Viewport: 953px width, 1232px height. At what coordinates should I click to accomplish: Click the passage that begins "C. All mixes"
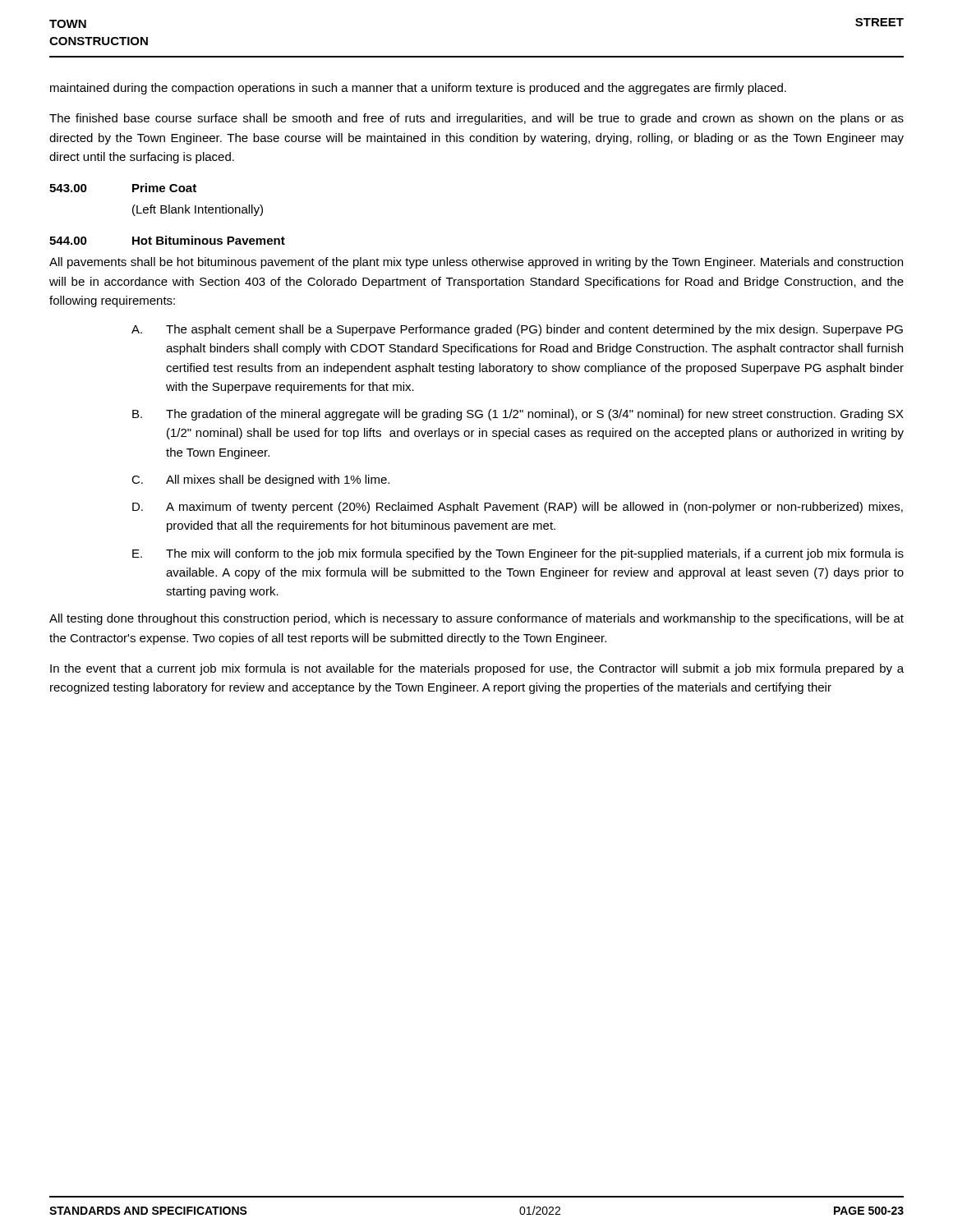point(260,480)
